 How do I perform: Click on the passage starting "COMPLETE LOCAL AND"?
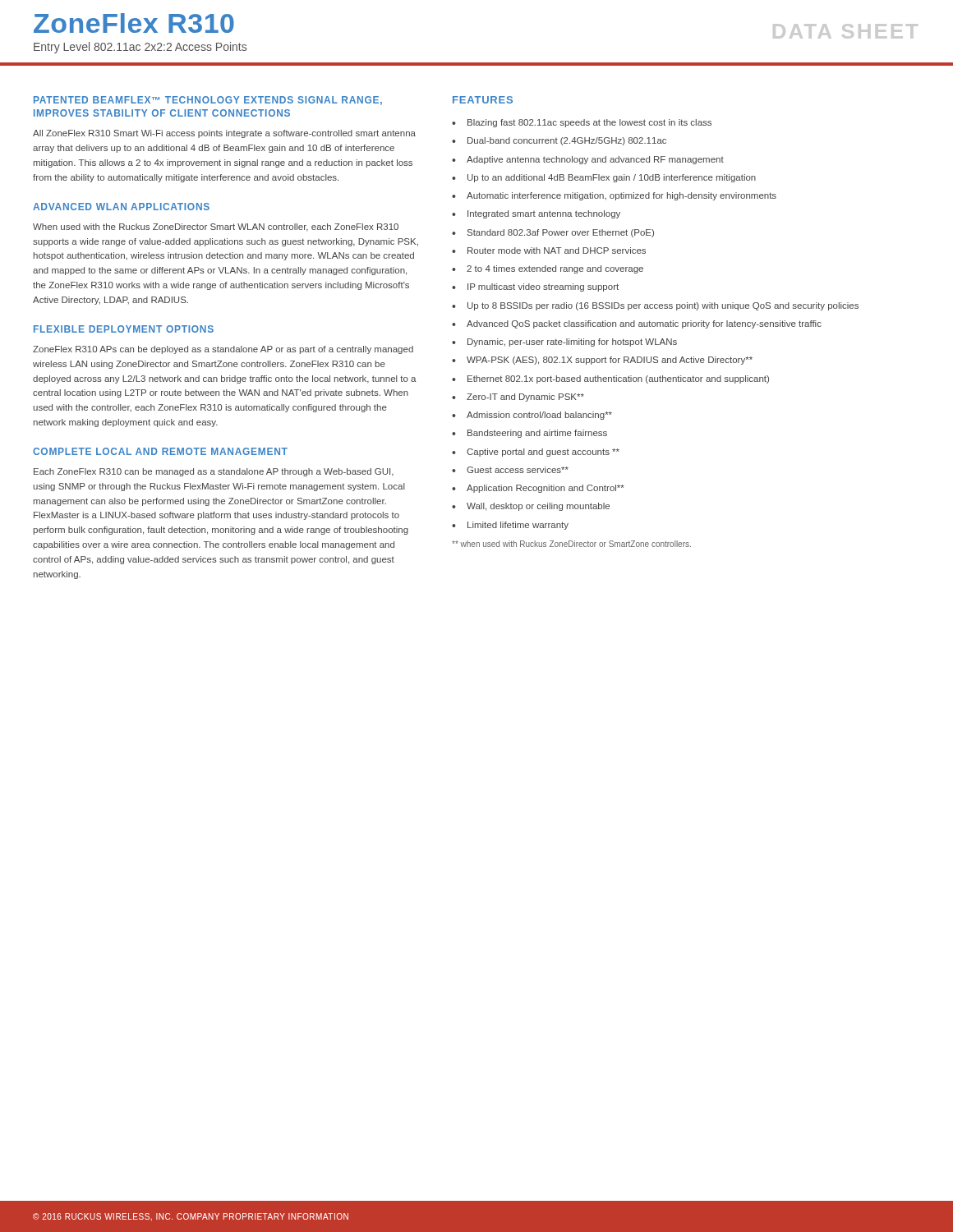pyautogui.click(x=160, y=452)
